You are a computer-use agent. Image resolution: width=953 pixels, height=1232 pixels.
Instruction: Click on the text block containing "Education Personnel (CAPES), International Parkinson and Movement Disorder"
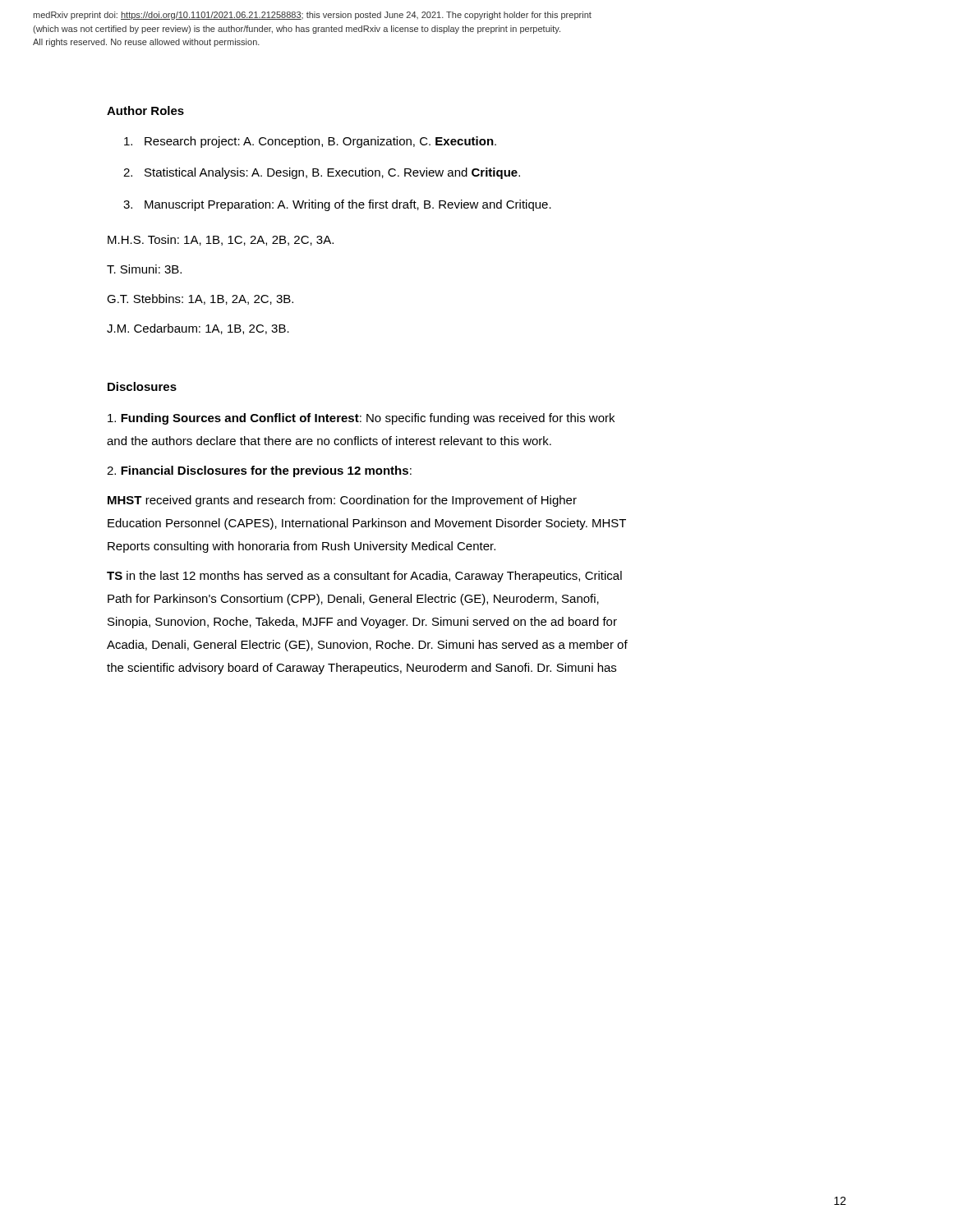pyautogui.click(x=367, y=523)
